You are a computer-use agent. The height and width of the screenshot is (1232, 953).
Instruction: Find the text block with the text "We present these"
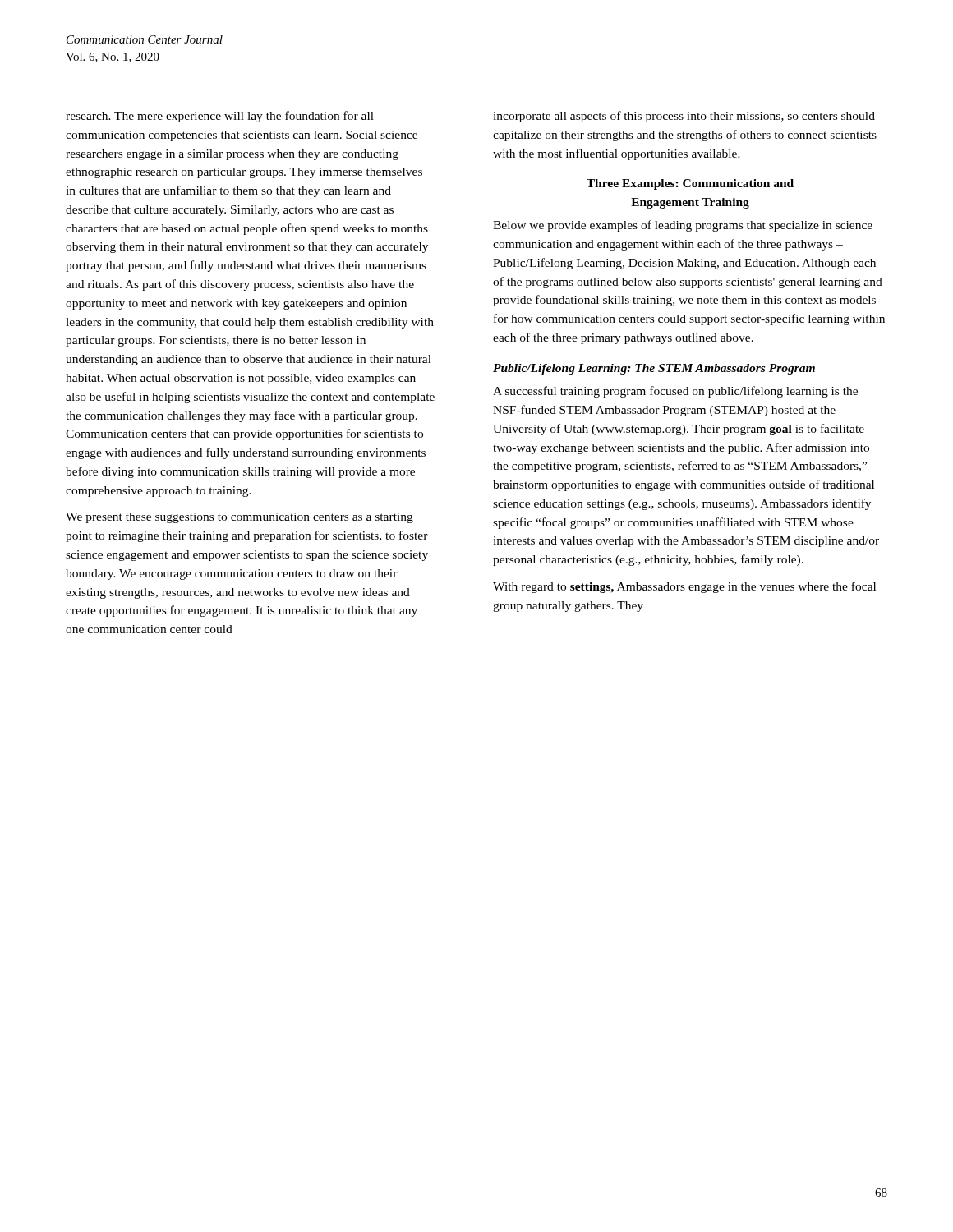coord(251,573)
